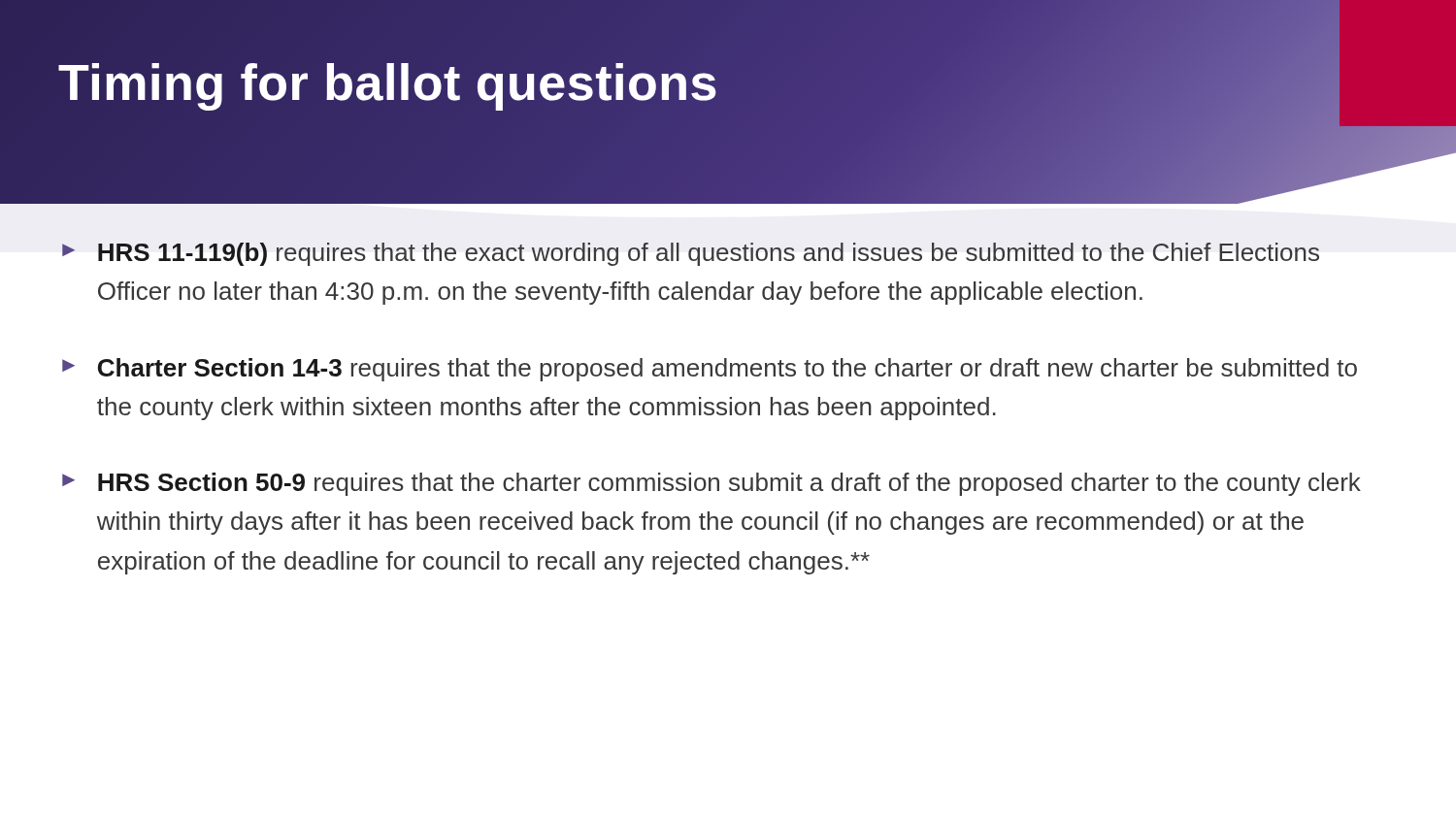The image size is (1456, 819).
Task: Find the element starting "► HRS 11-119(b) requires that the"
Action: 728,272
